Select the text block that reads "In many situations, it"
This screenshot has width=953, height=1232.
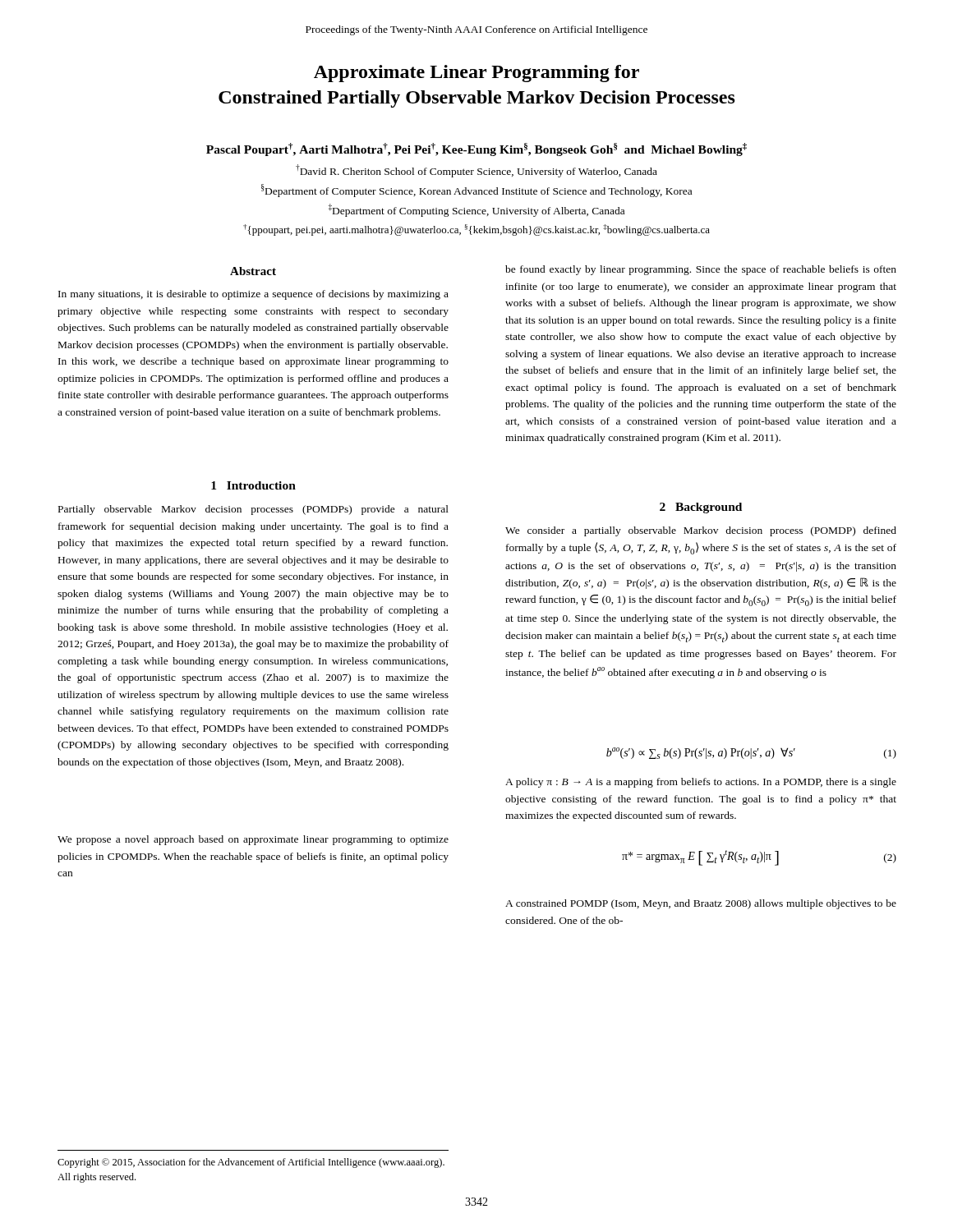point(253,353)
